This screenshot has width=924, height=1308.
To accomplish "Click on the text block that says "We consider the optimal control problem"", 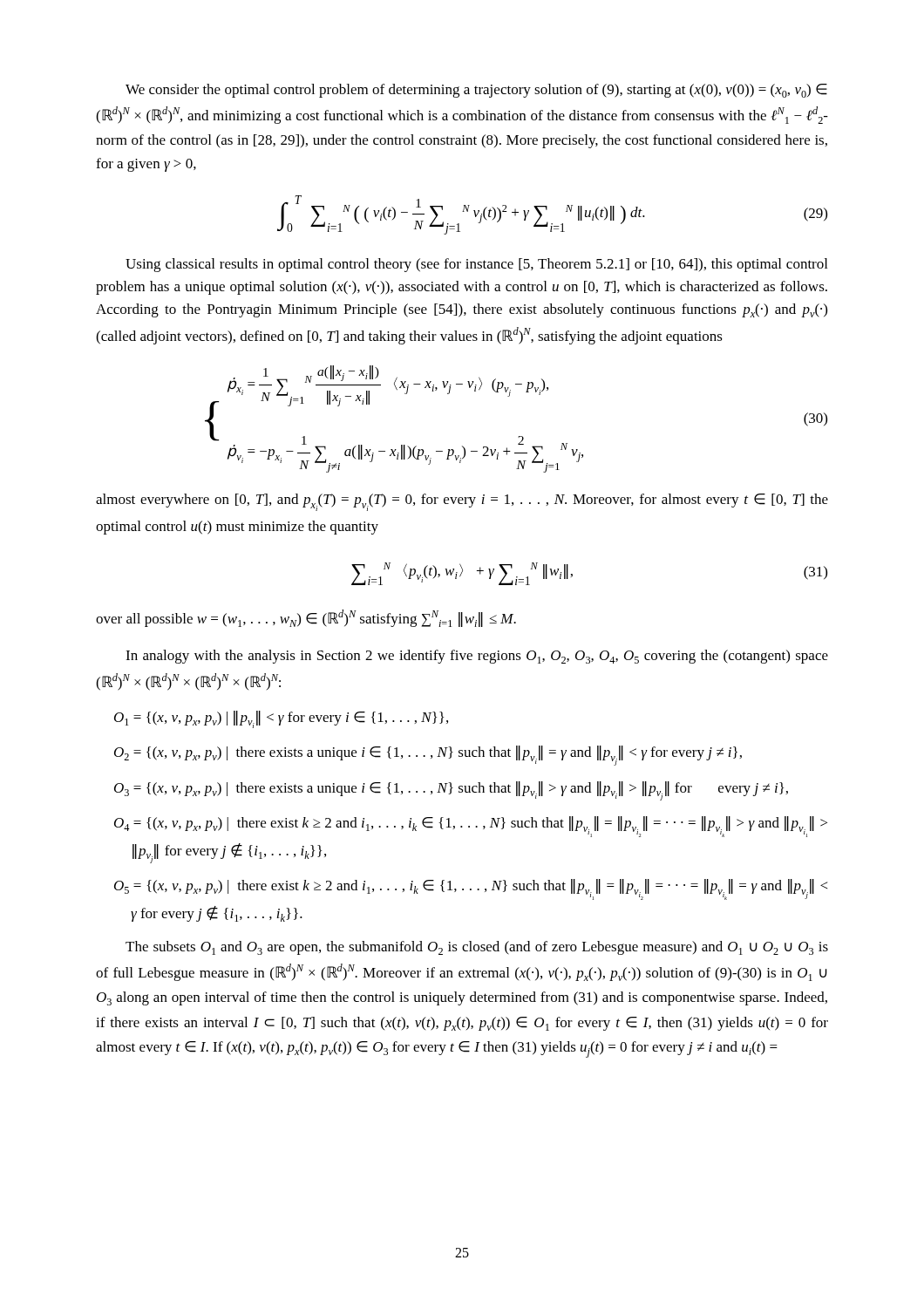I will coord(462,126).
